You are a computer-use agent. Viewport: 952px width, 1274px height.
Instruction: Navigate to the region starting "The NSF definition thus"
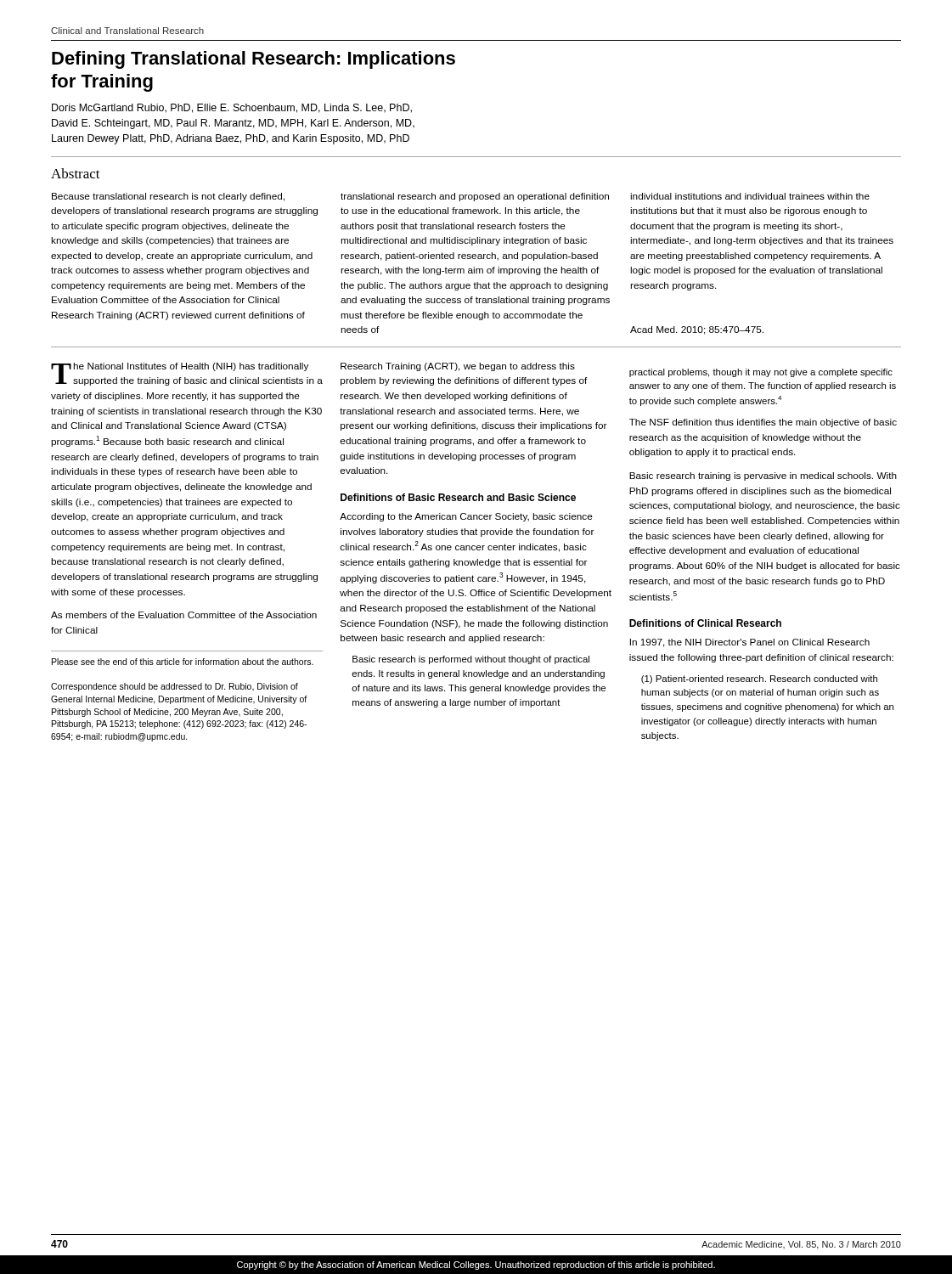(x=763, y=437)
